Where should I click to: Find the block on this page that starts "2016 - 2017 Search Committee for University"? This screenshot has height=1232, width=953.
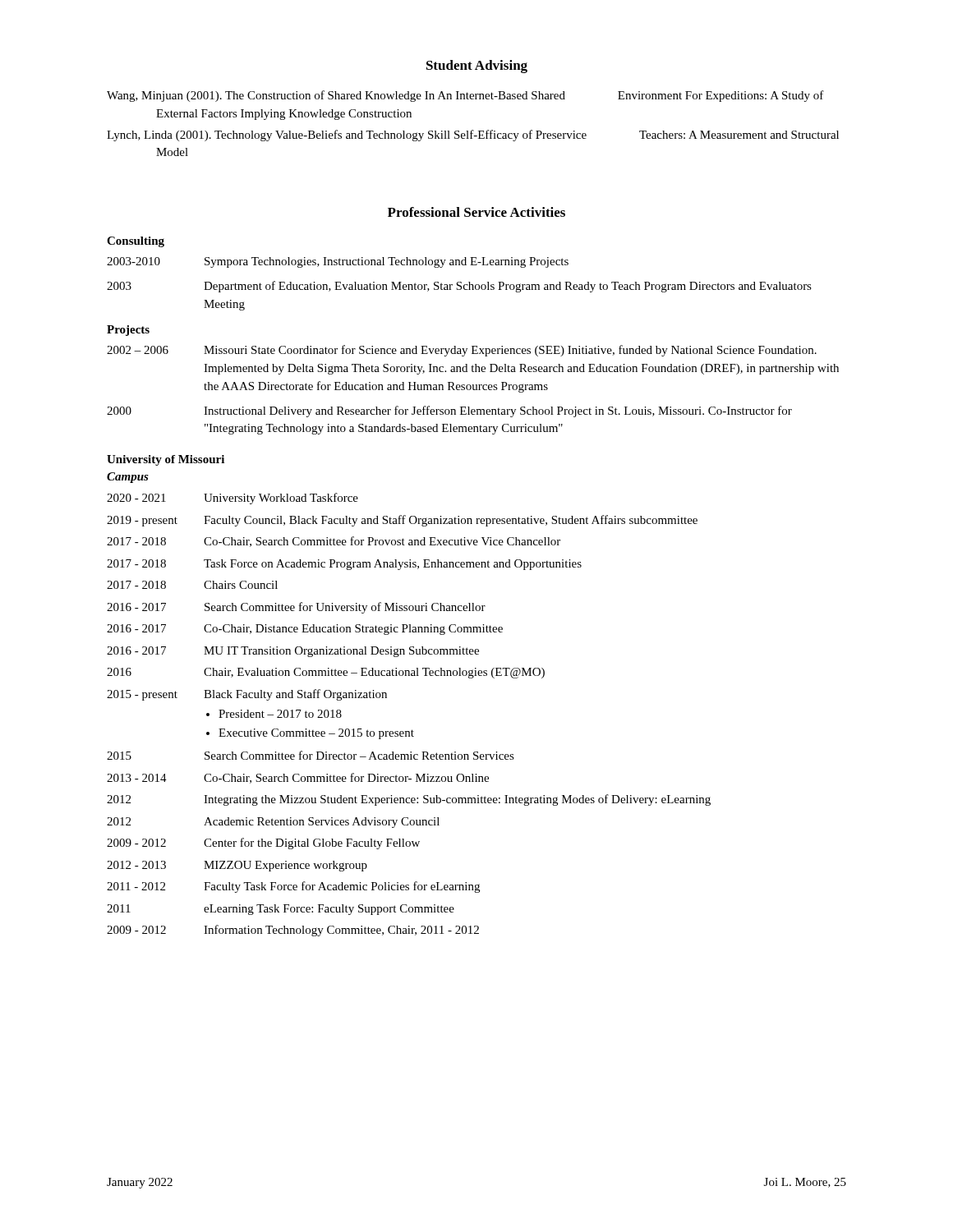coord(476,607)
